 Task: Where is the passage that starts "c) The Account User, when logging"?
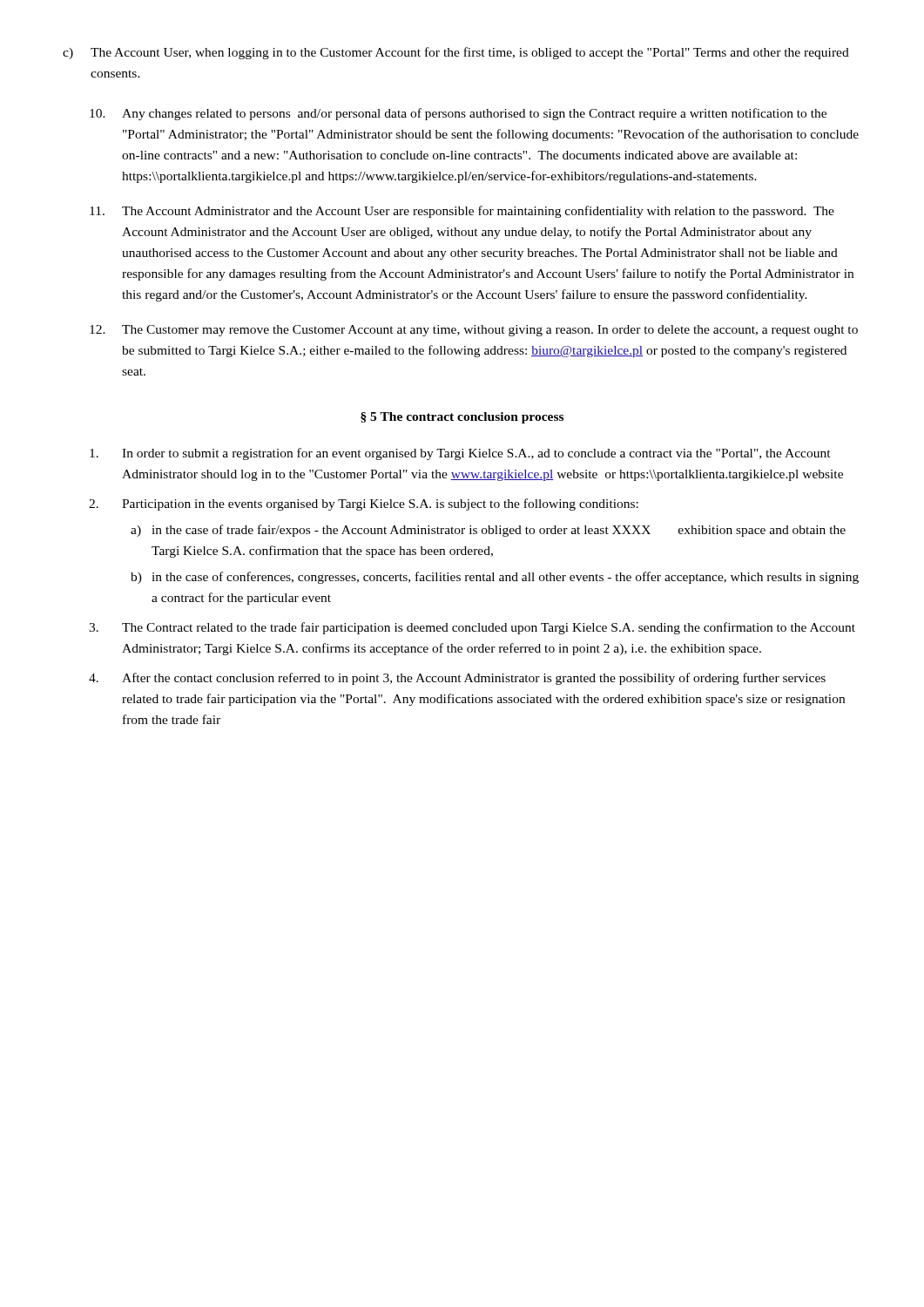(462, 63)
